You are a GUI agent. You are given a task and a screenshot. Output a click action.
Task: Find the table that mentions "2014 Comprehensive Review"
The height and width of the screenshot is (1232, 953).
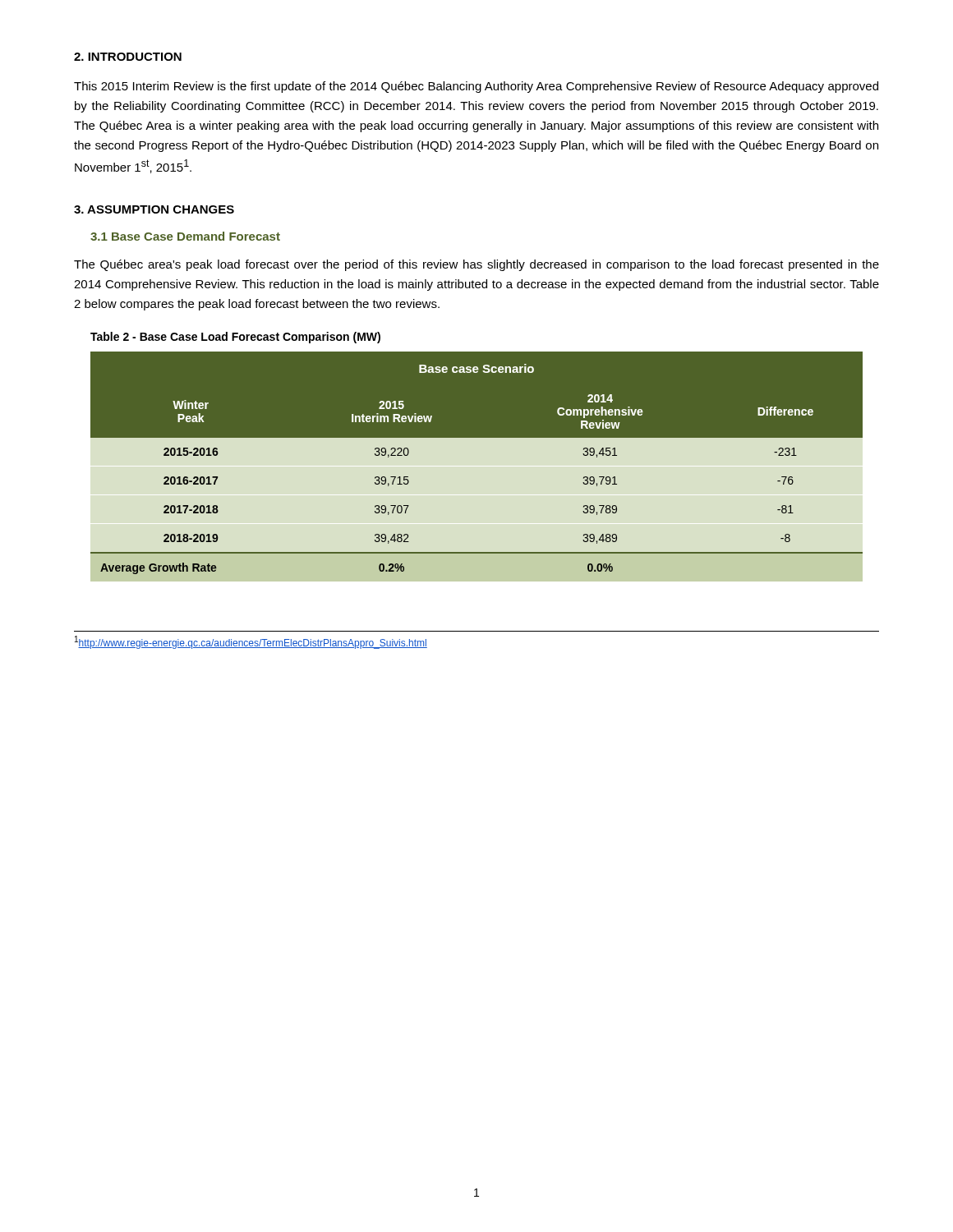point(476,466)
